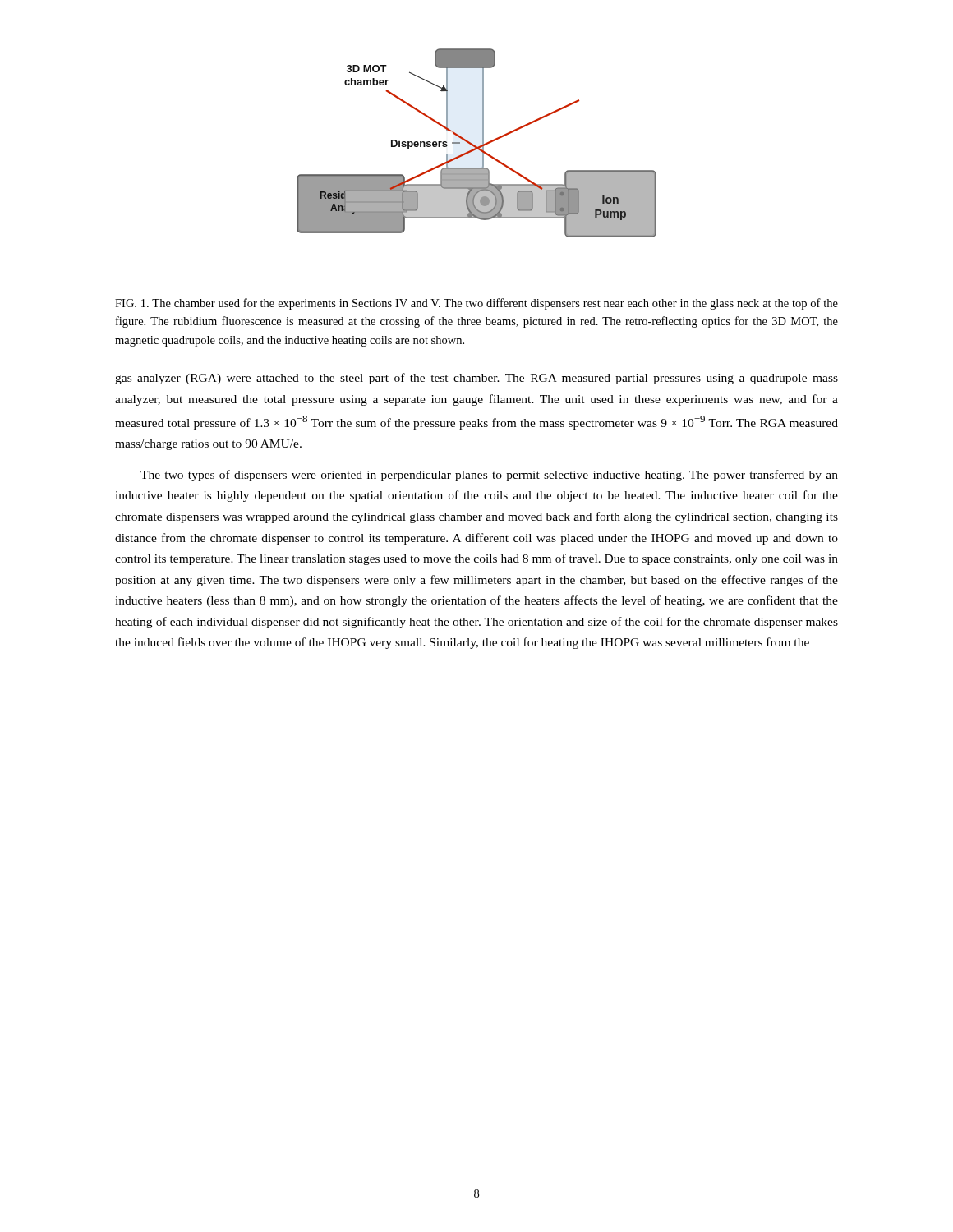Image resolution: width=953 pixels, height=1232 pixels.
Task: Select the text block containing "The two types of dispensers were oriented in"
Action: pos(476,558)
